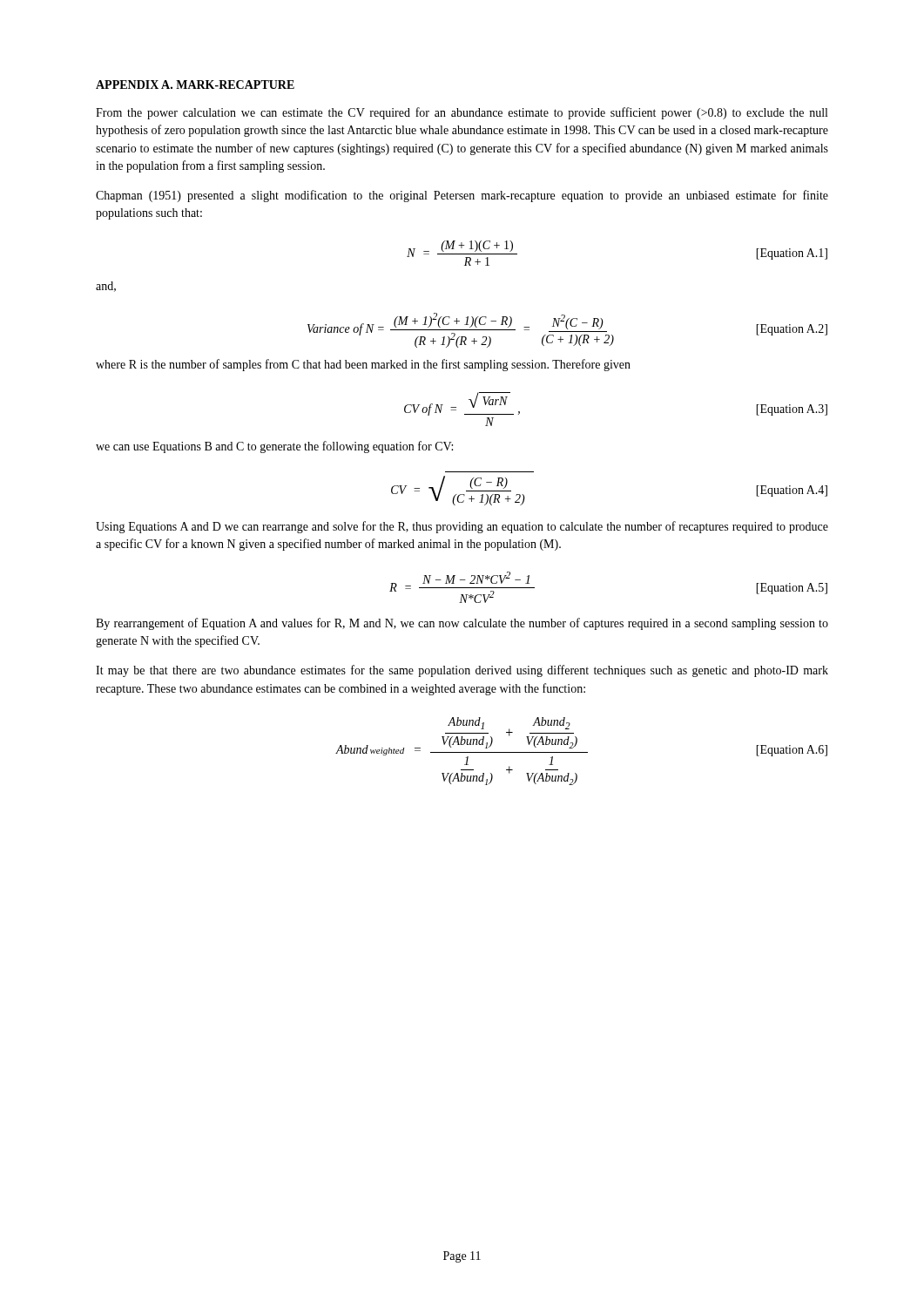The height and width of the screenshot is (1307, 924).
Task: Select the text starting "we can use Equations B and C"
Action: [x=275, y=446]
